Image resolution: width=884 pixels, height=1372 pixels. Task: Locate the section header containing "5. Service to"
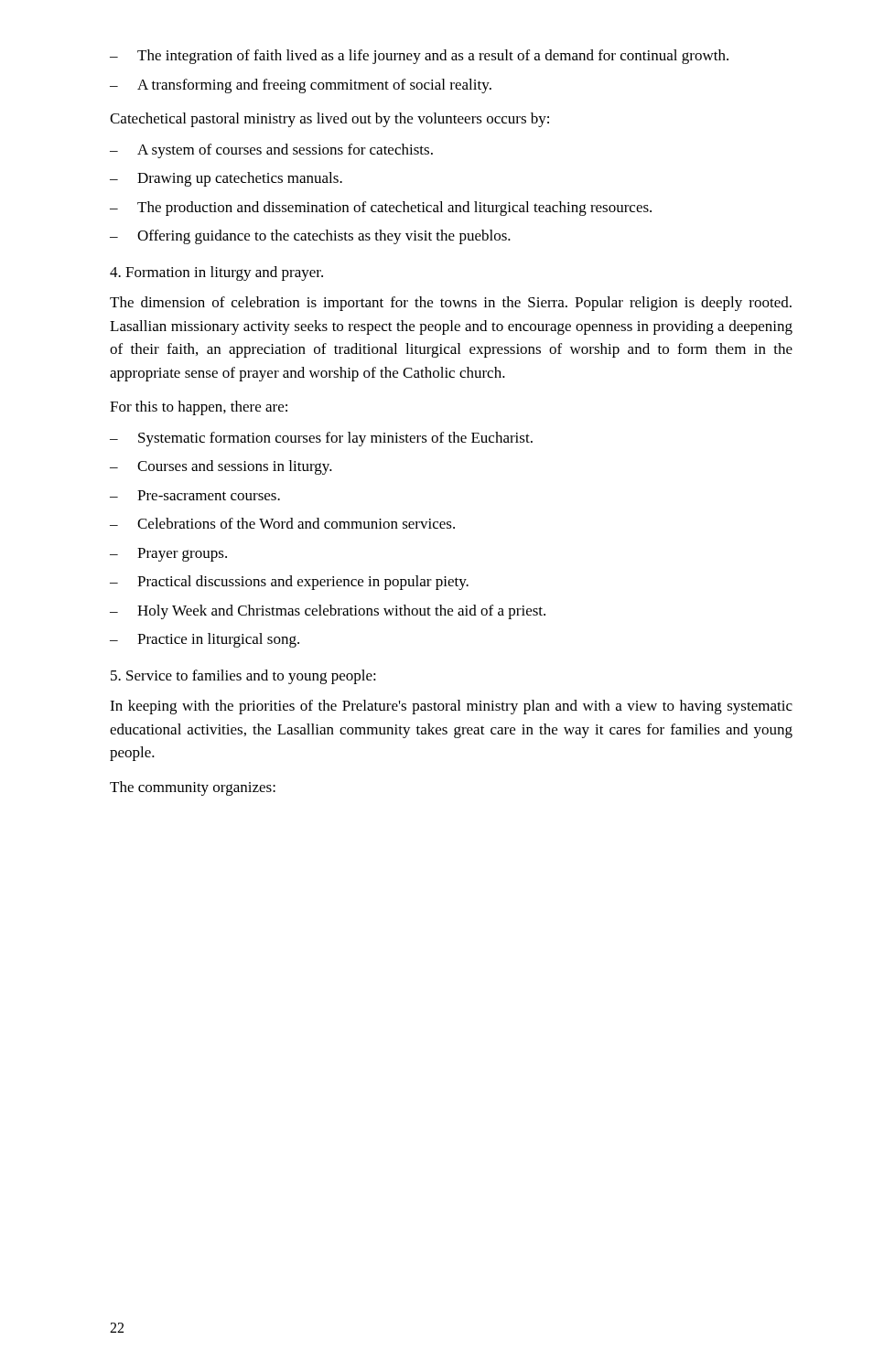point(243,675)
